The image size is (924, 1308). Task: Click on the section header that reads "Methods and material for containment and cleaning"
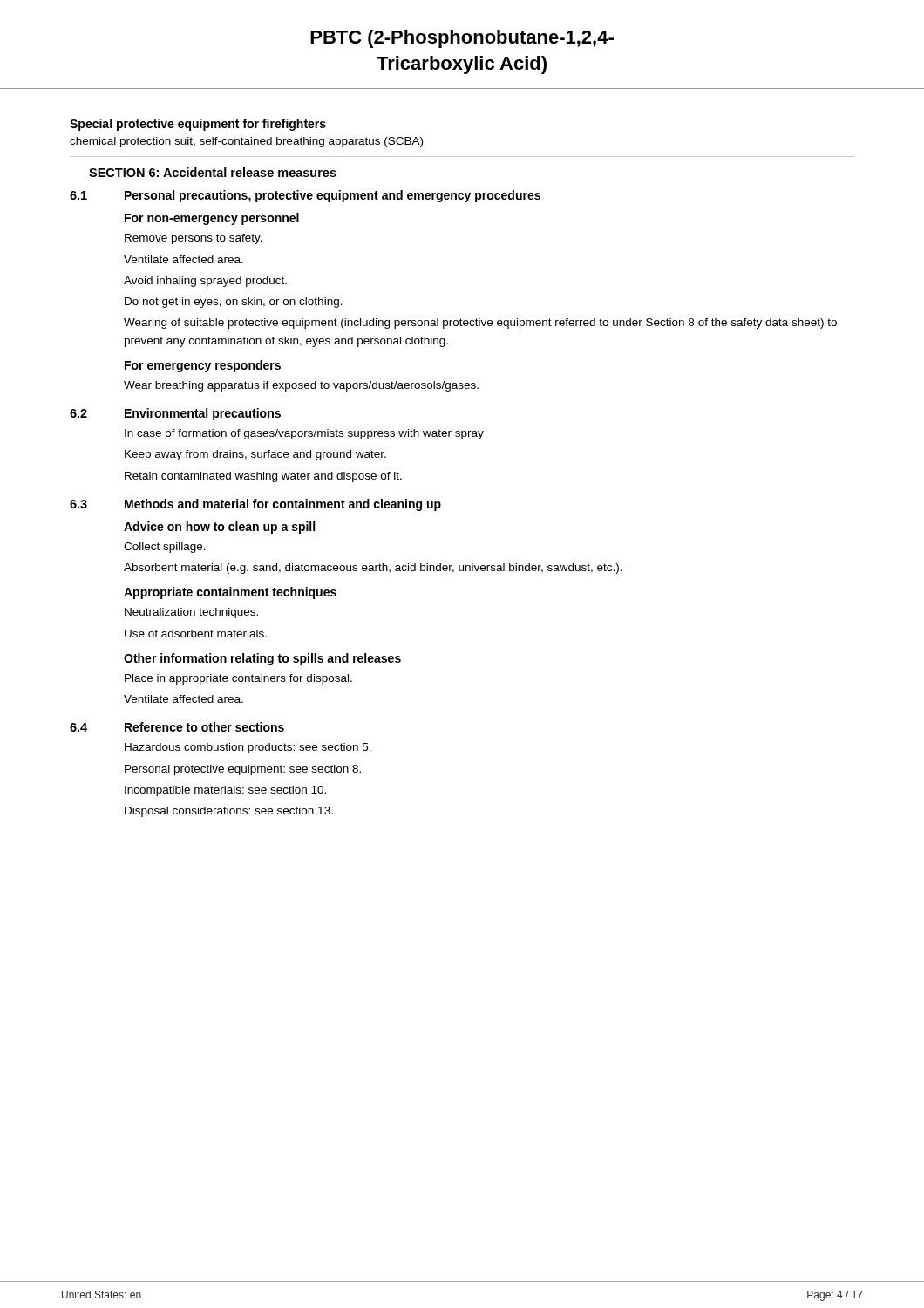(x=282, y=504)
